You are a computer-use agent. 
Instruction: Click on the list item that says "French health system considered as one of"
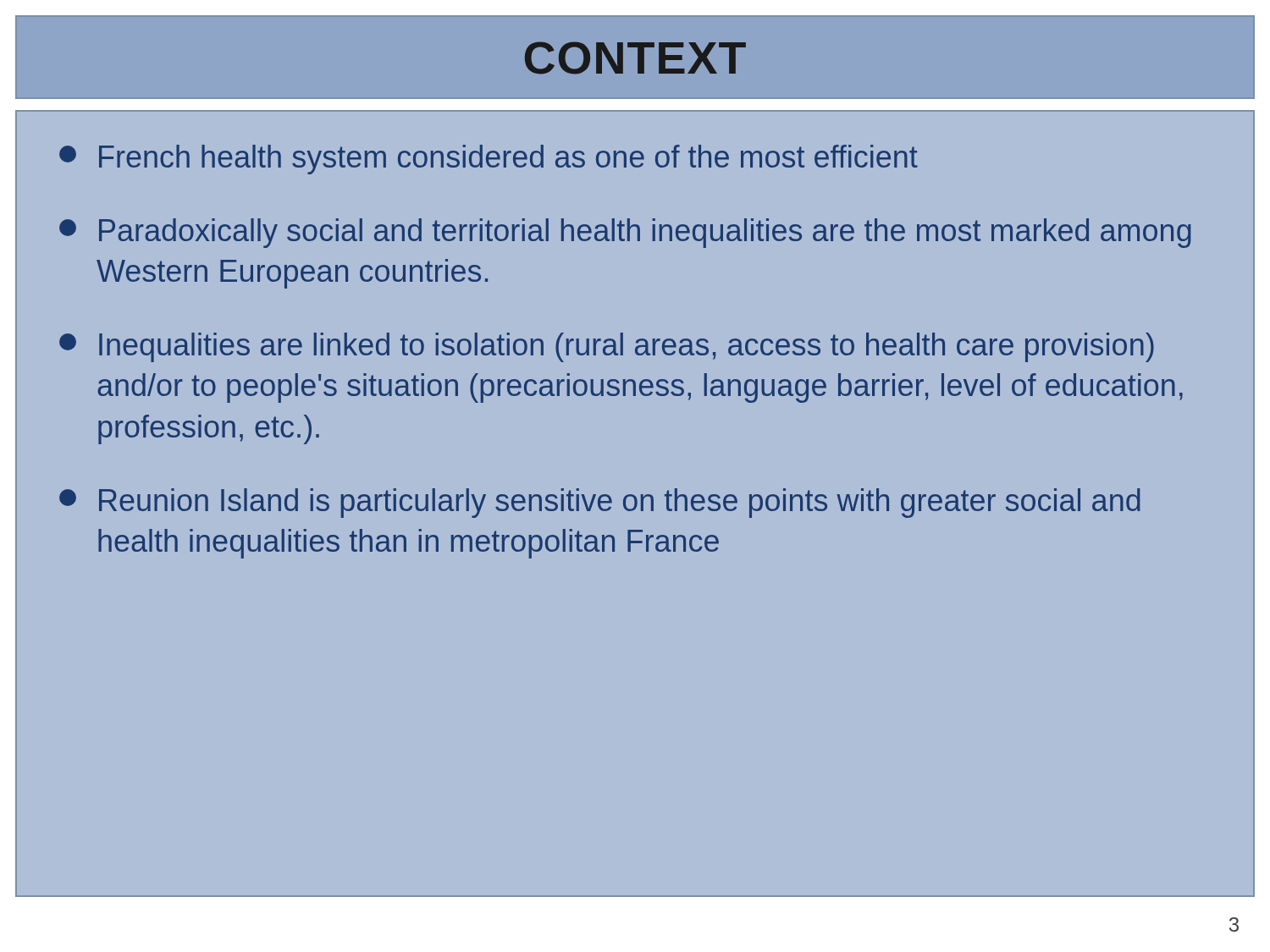pos(635,158)
